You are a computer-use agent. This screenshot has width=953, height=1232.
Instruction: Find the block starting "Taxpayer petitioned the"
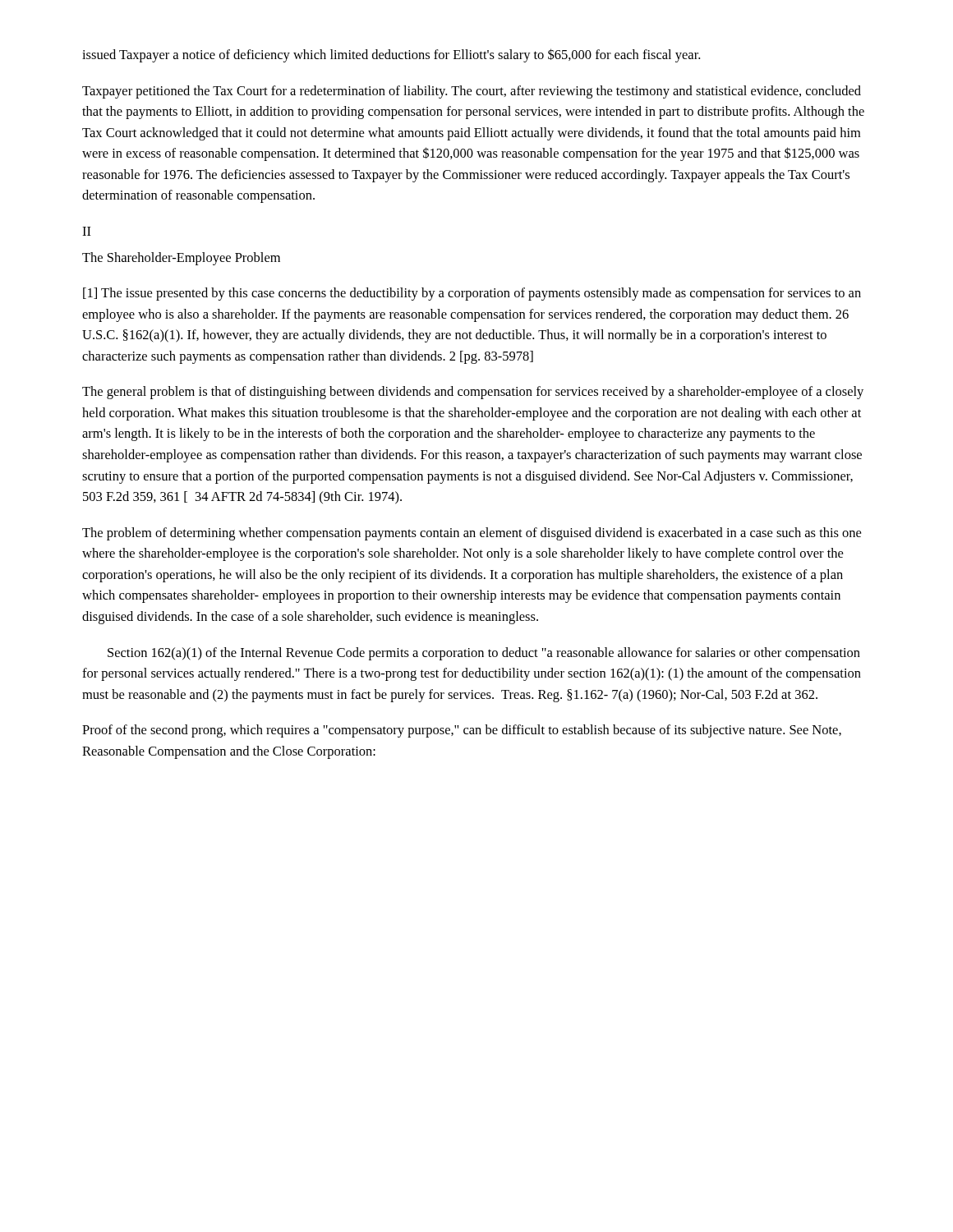(x=473, y=143)
